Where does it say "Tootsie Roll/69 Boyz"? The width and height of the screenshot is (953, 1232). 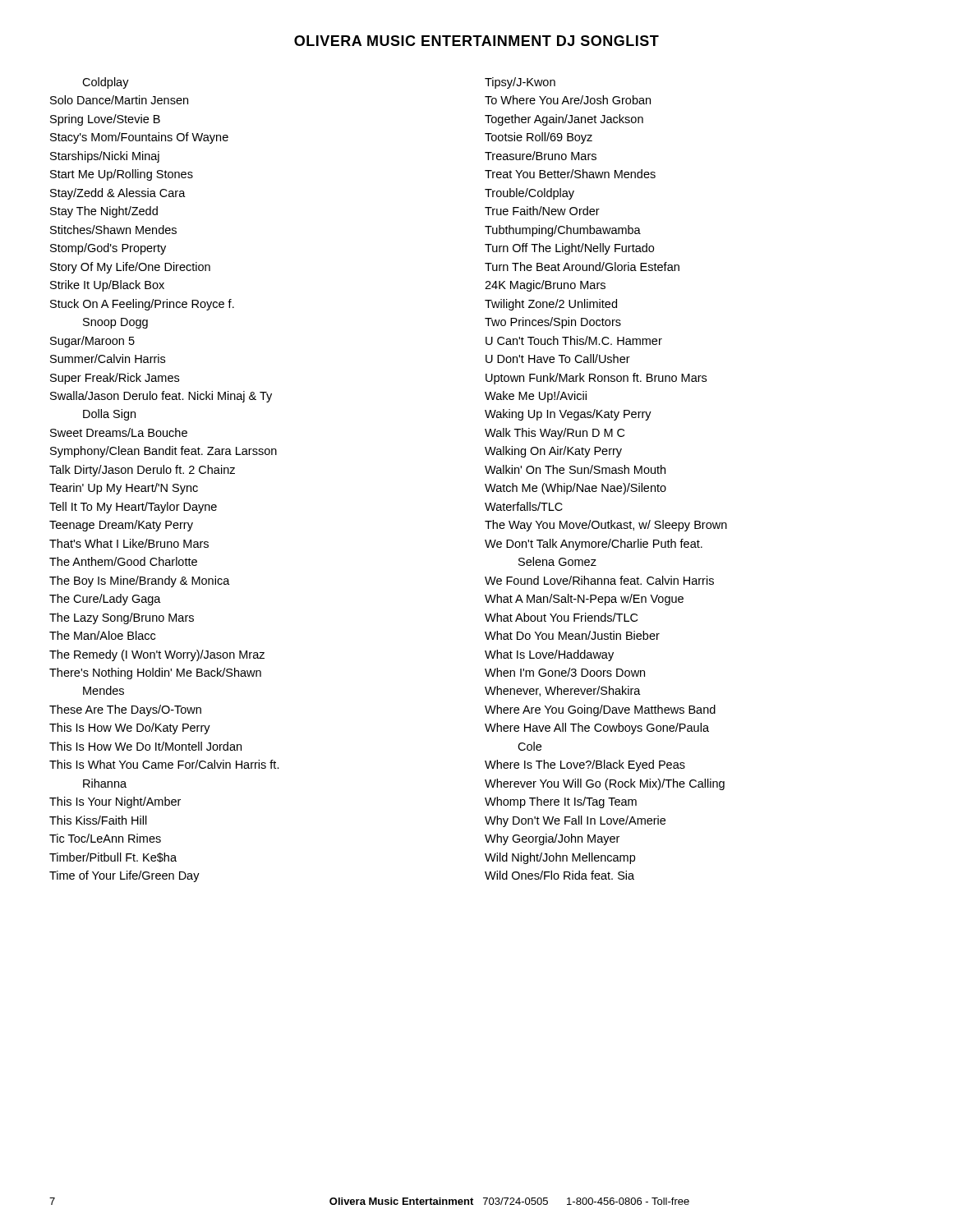click(x=539, y=137)
